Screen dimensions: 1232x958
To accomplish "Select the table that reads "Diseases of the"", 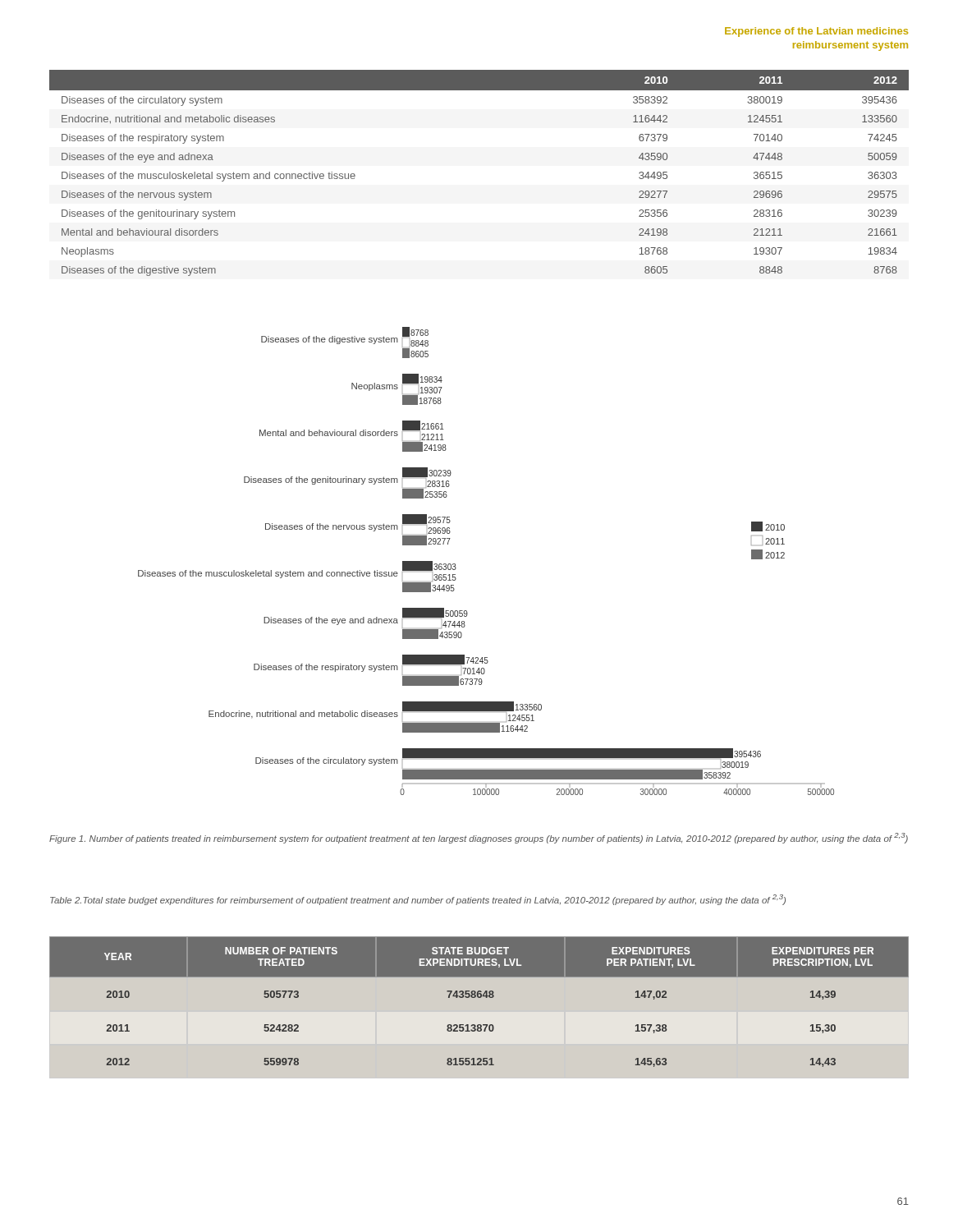I will coord(479,175).
